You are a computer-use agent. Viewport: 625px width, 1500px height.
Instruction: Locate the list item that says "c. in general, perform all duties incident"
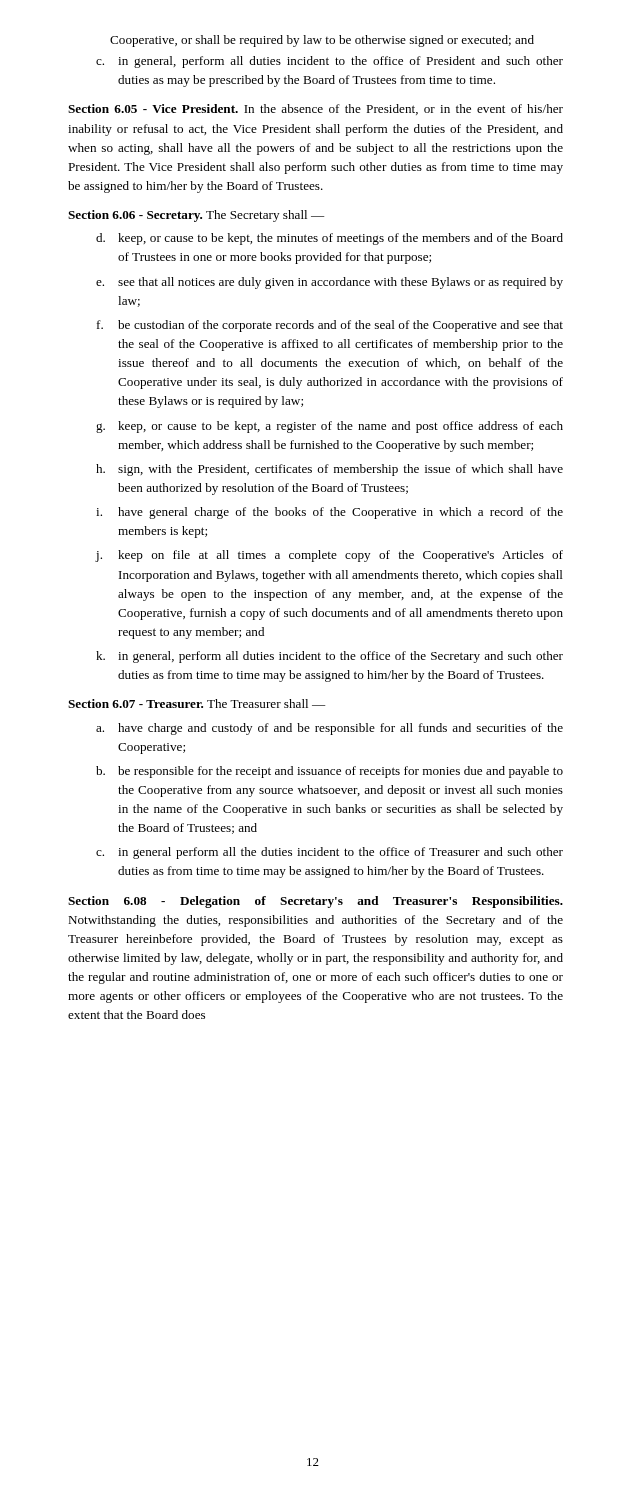329,70
